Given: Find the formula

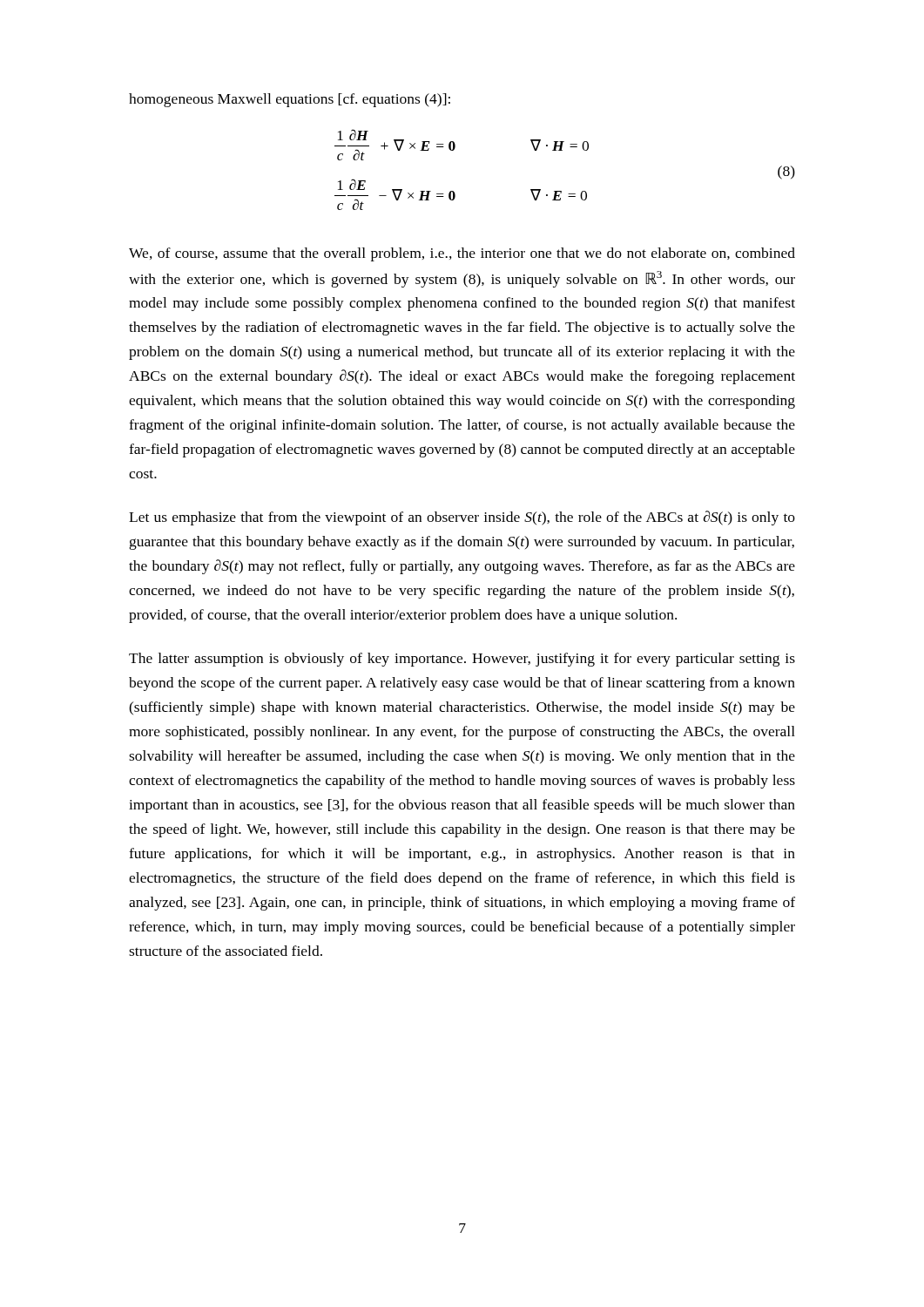Looking at the screenshot, I should tap(565, 171).
